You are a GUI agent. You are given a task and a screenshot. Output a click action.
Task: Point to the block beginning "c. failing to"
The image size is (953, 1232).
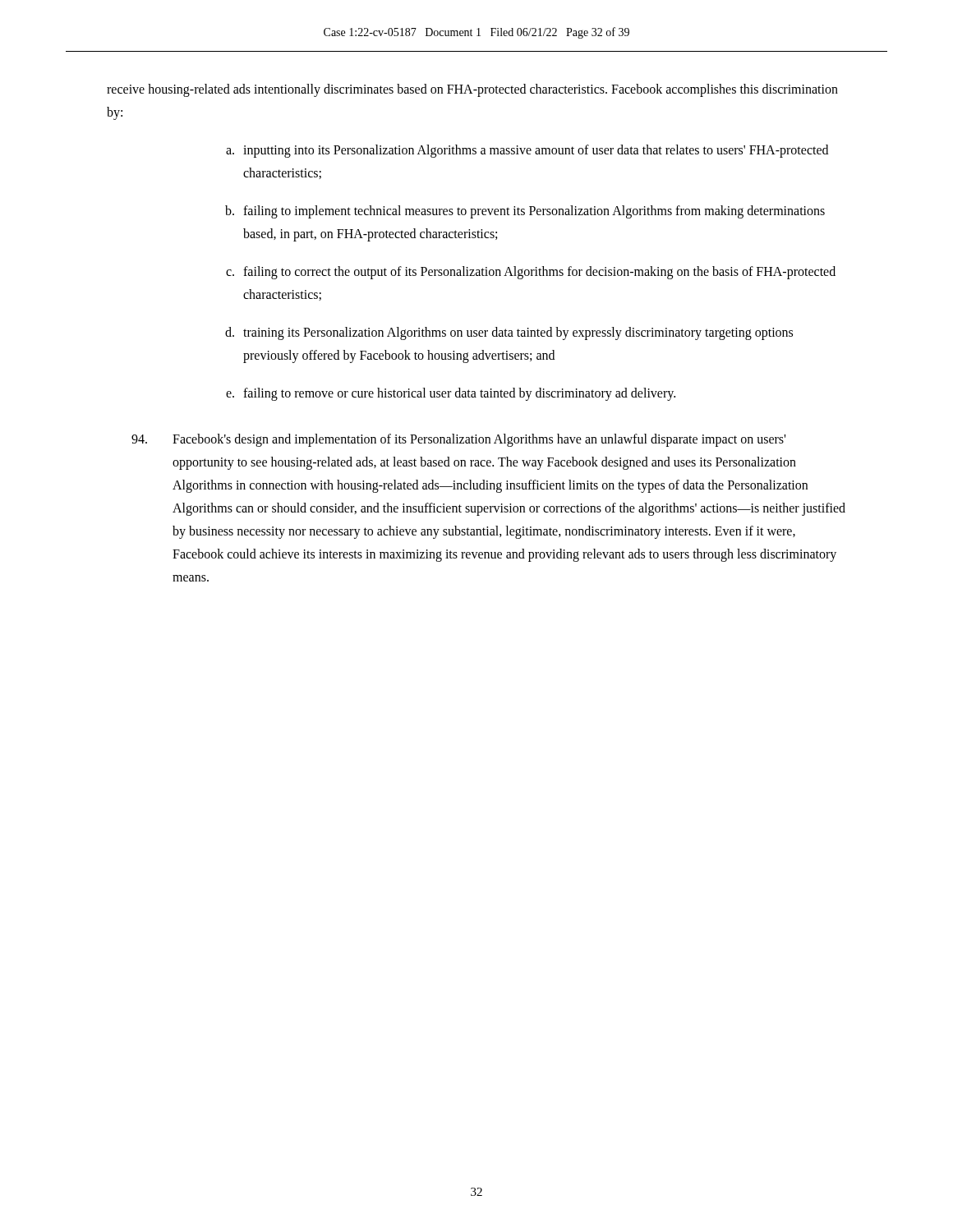(526, 283)
